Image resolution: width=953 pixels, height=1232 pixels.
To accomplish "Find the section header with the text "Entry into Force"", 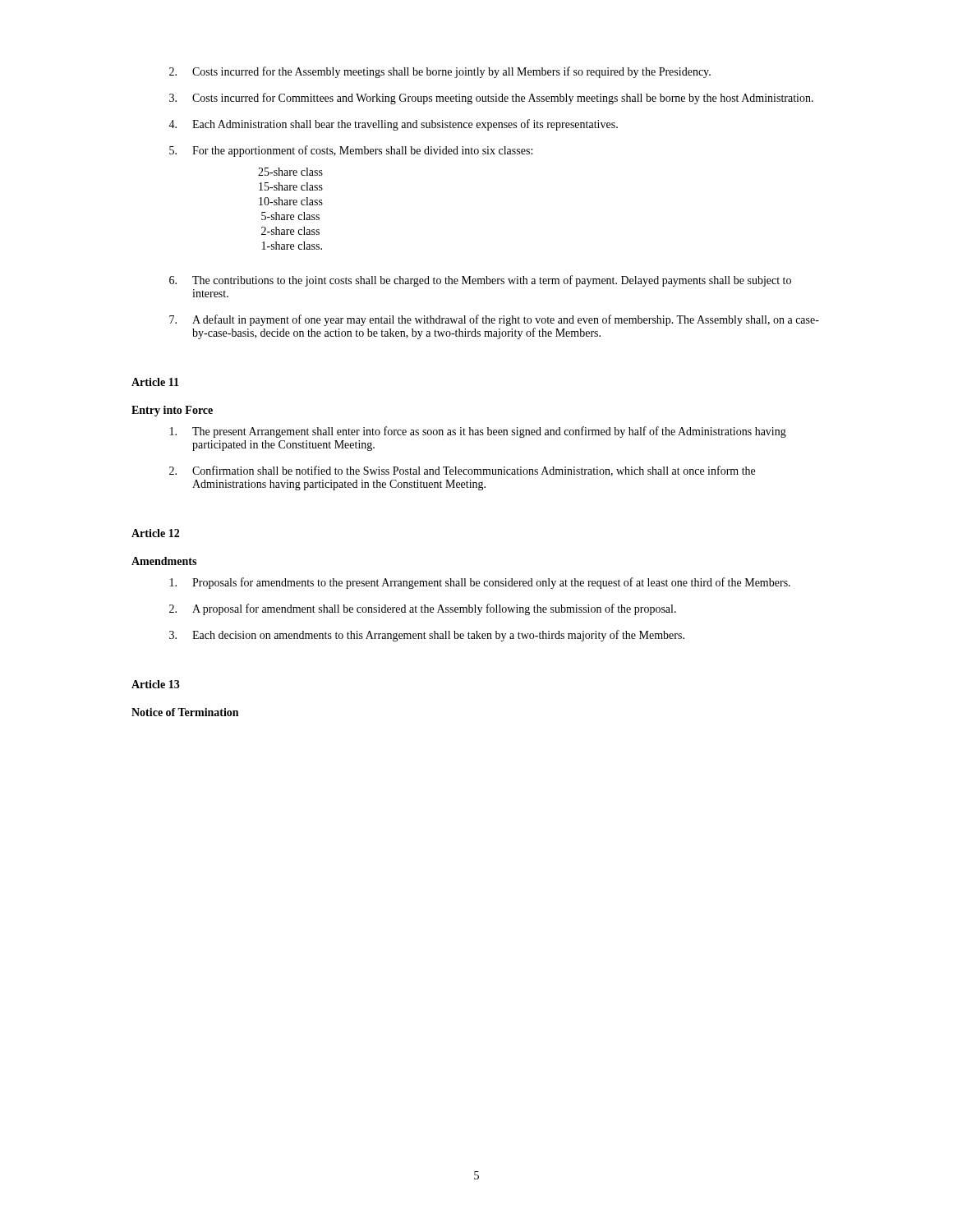I will (x=172, y=410).
